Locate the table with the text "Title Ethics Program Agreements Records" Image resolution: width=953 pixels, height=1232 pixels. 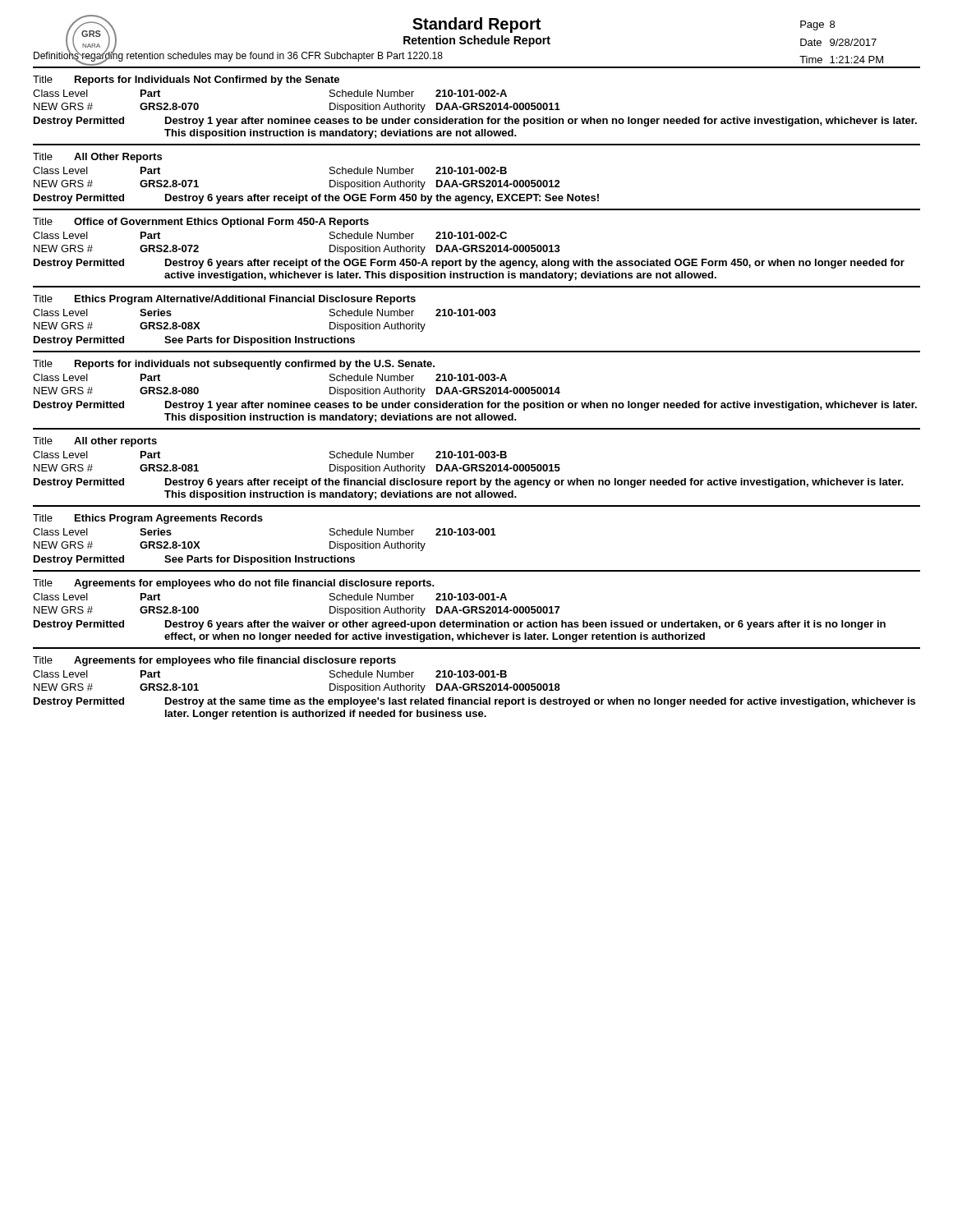point(476,538)
